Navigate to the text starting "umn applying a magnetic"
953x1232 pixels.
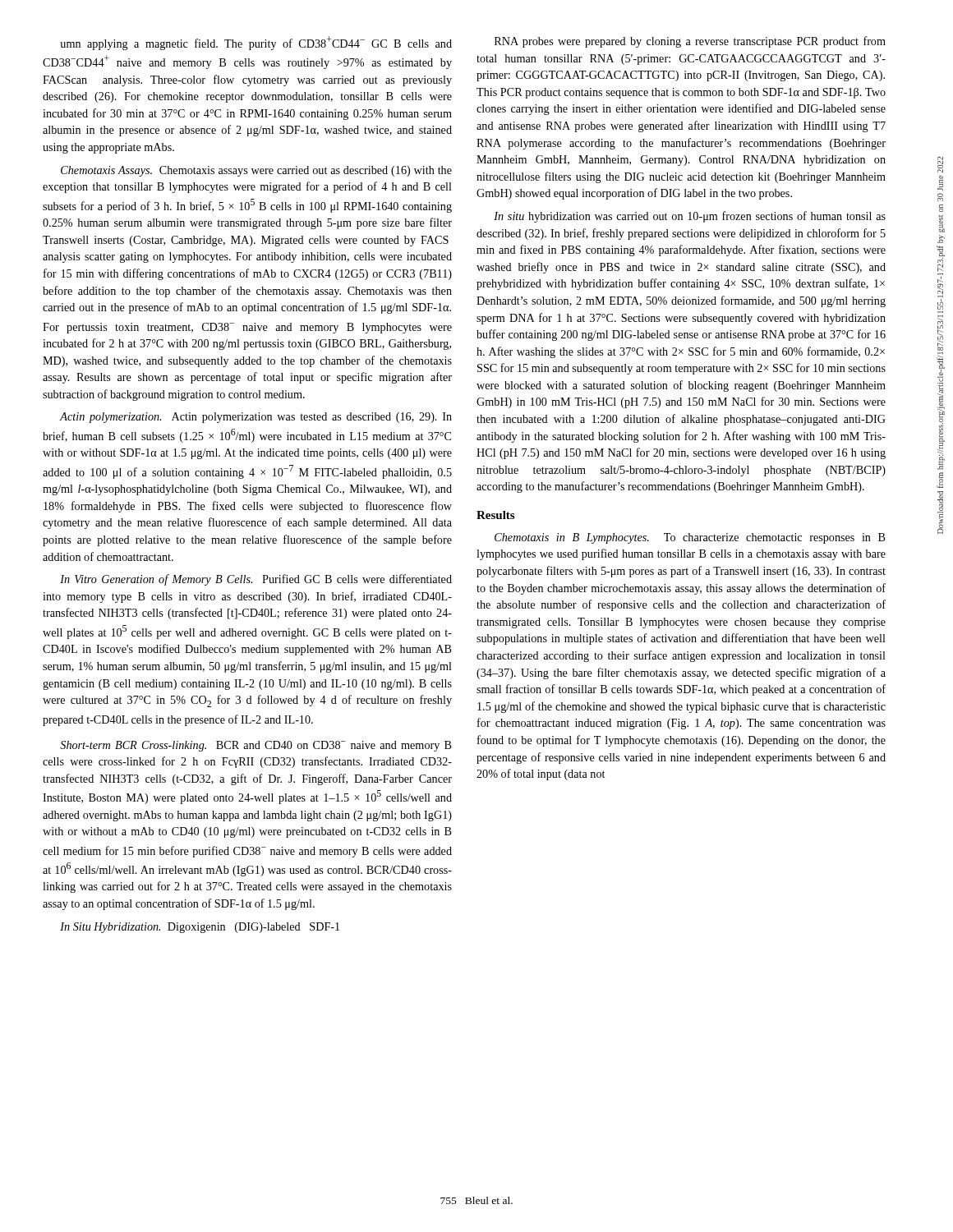[247, 94]
